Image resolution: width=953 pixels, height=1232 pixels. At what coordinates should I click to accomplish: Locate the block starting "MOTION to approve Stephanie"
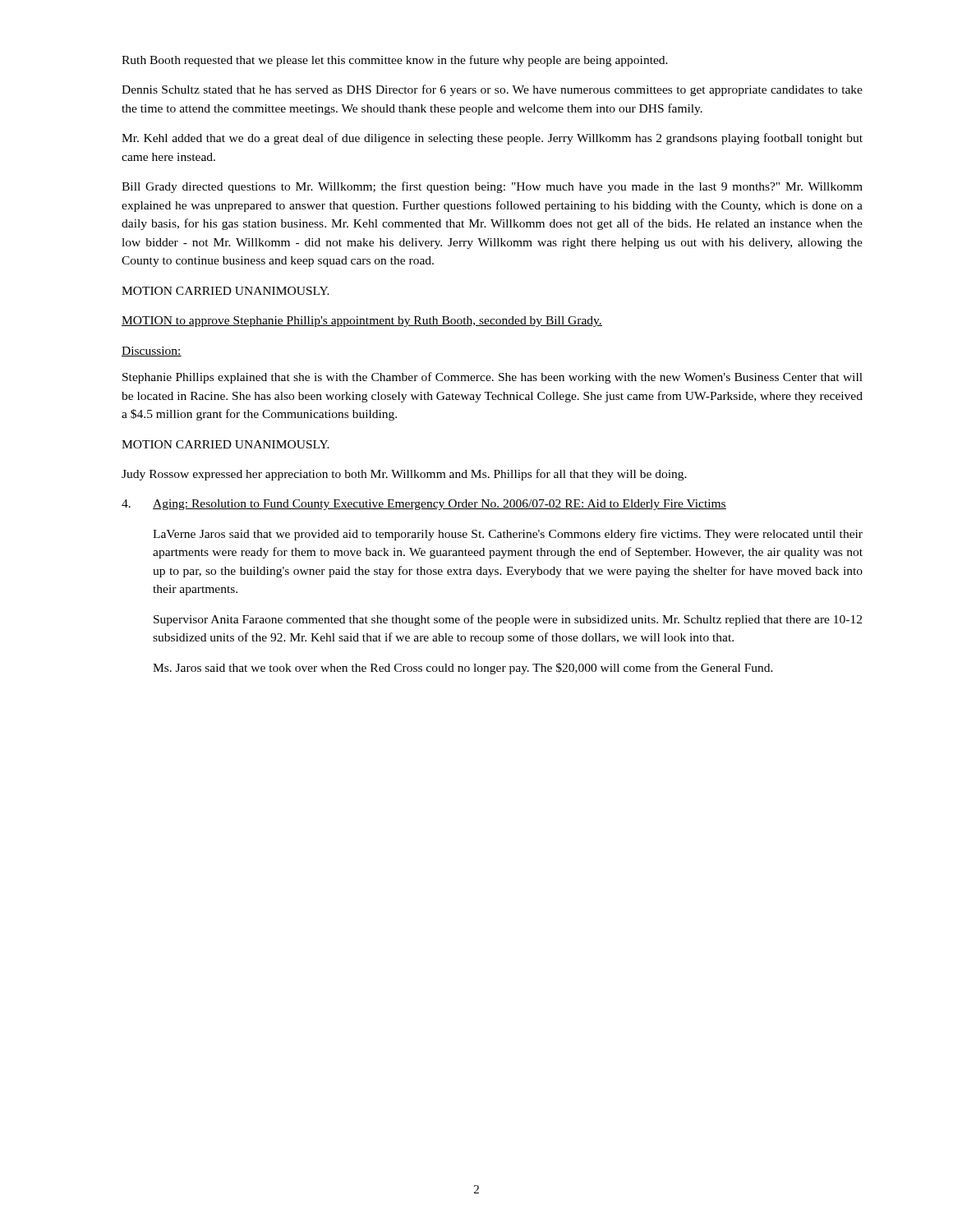click(x=362, y=320)
